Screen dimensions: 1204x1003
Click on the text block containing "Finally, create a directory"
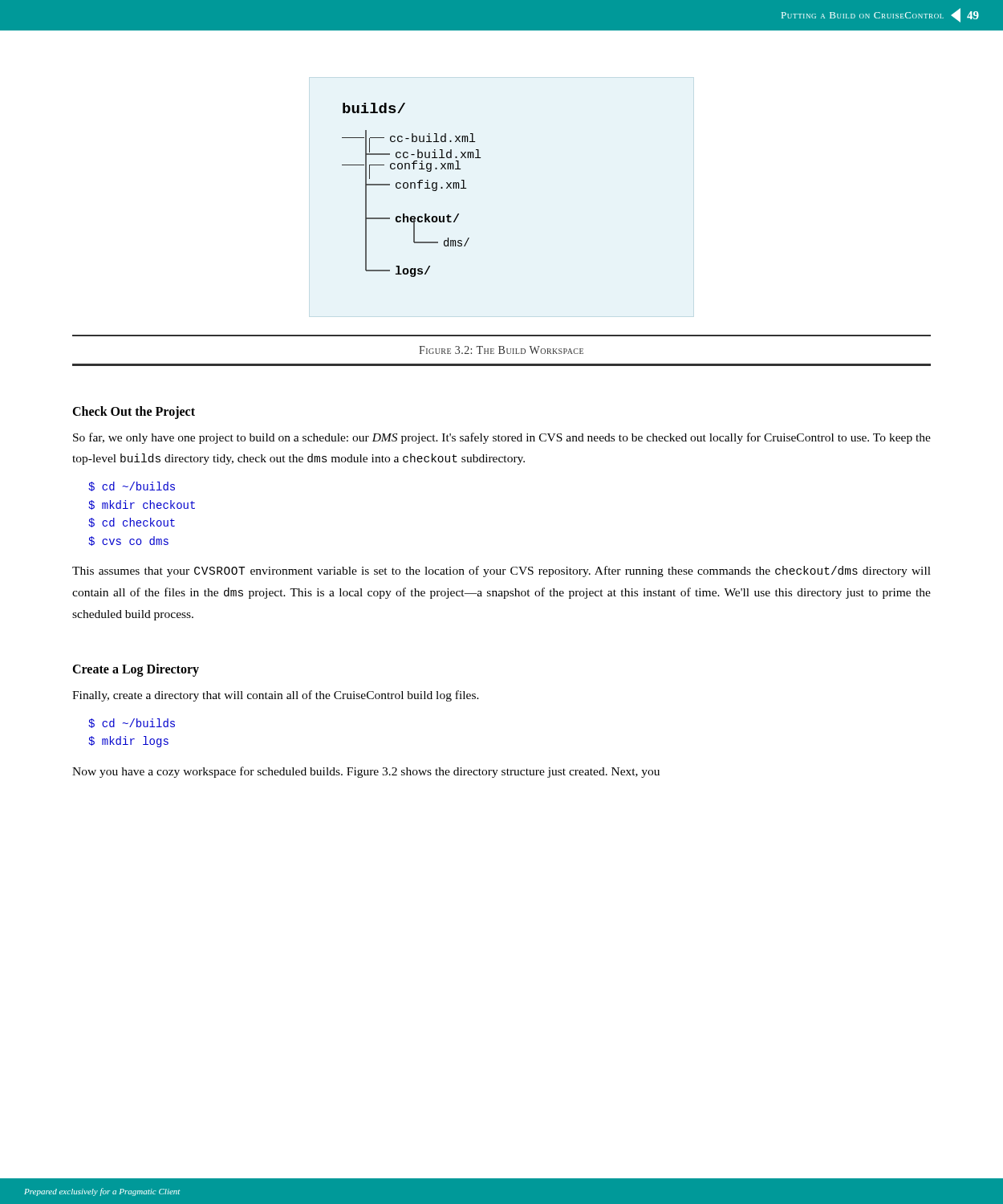(x=276, y=695)
